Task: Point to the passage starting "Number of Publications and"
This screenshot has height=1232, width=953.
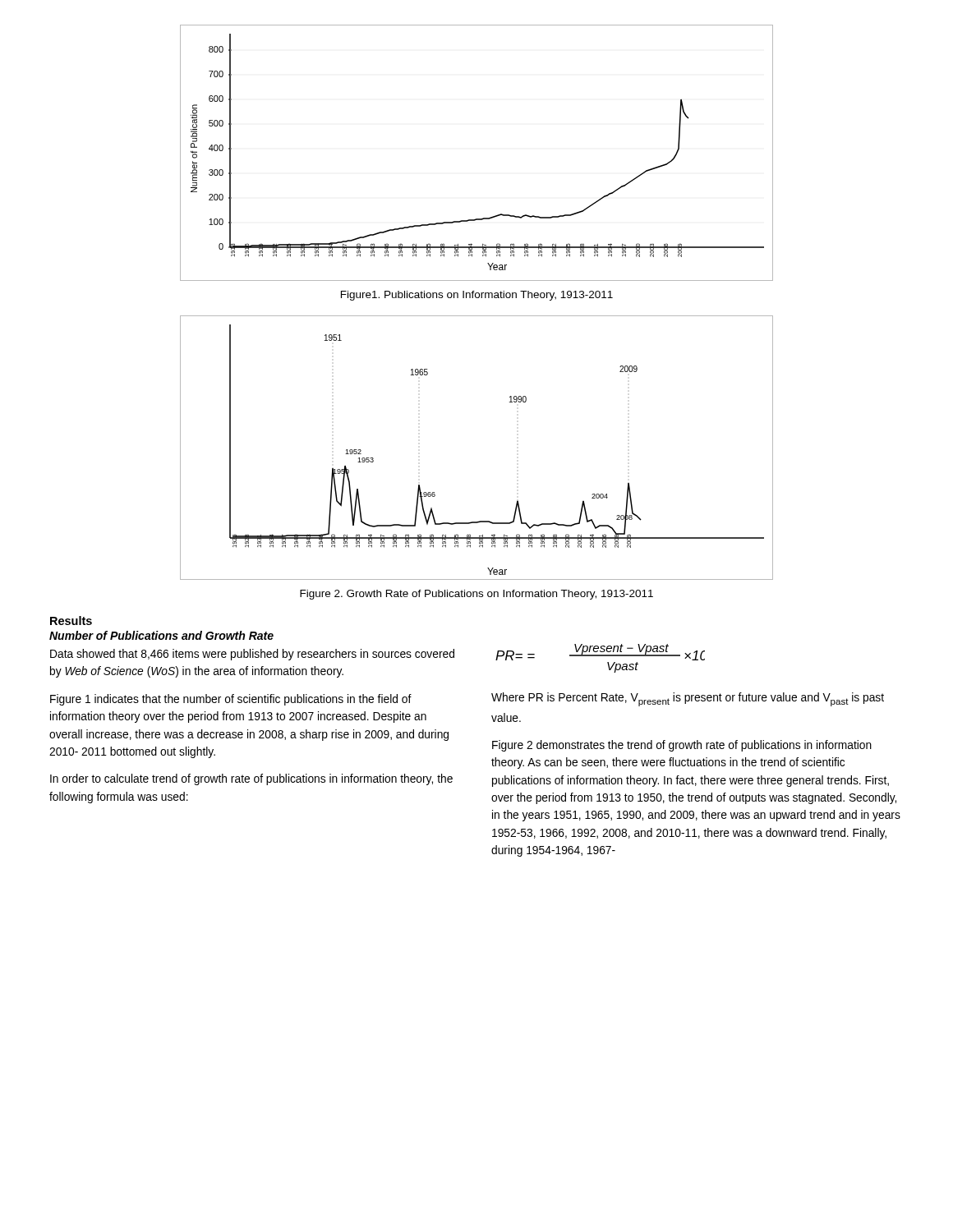Action: 161,636
